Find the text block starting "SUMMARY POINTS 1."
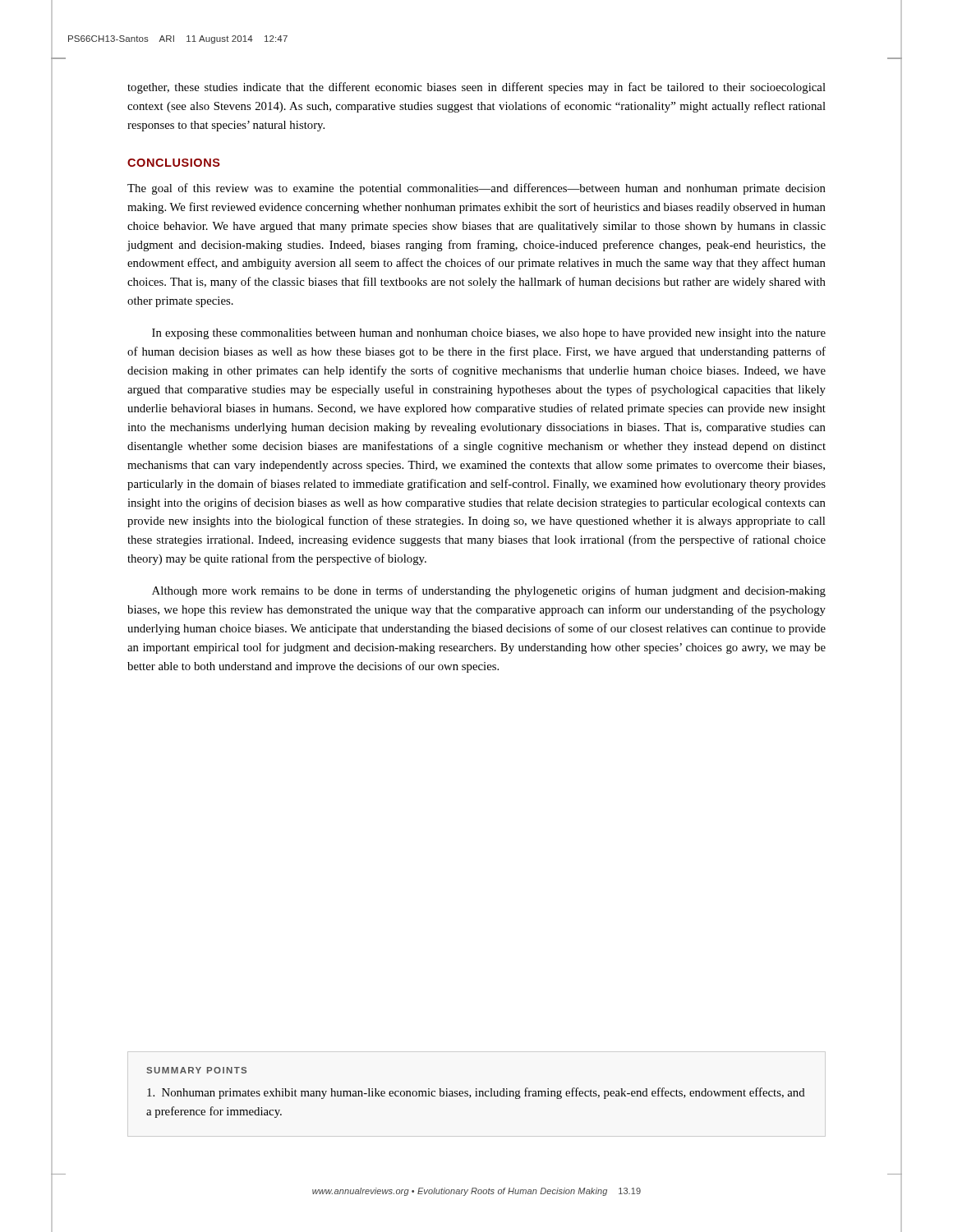This screenshot has height=1232, width=953. click(476, 1093)
